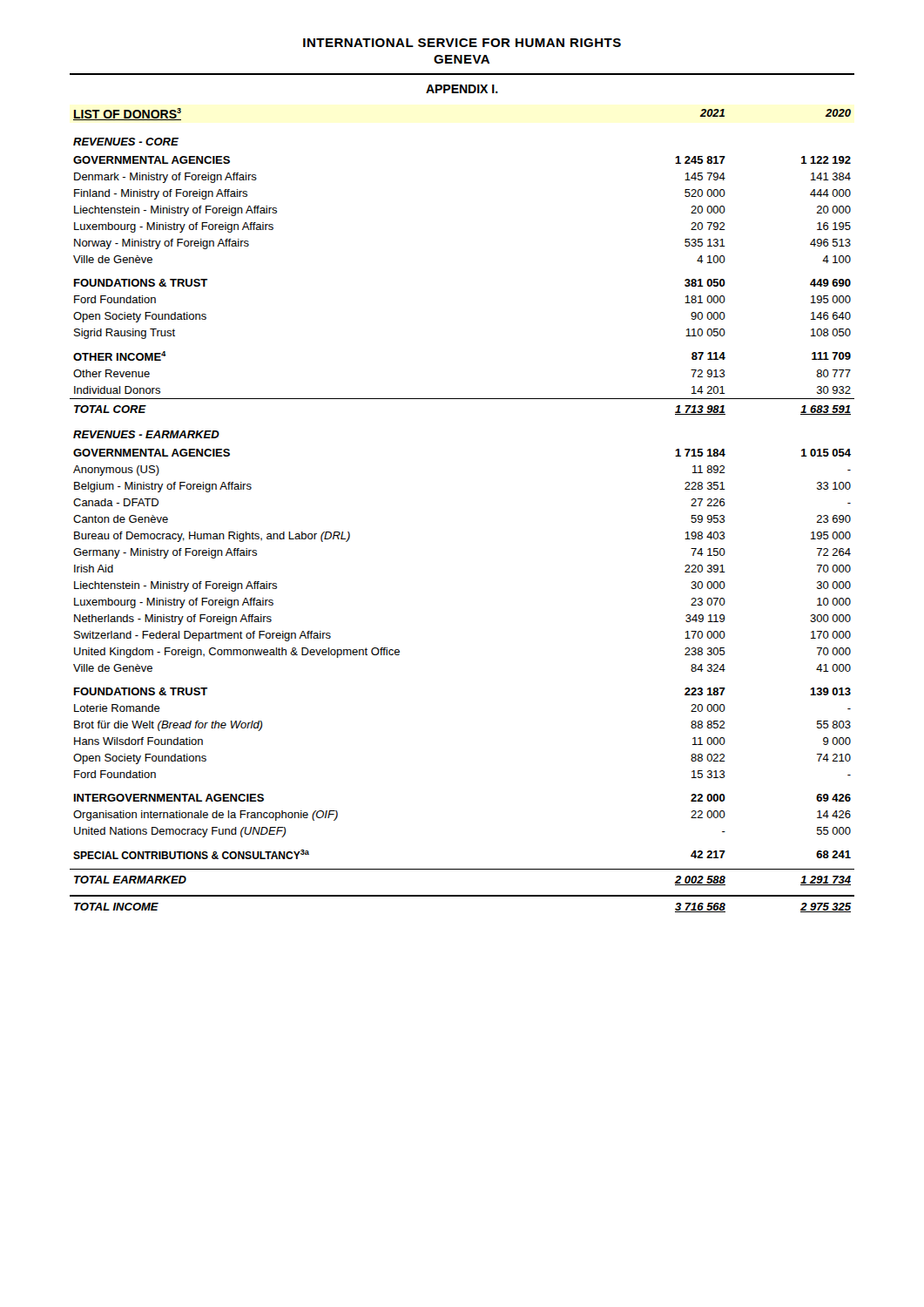Navigate to the text block starting "INTERNATIONAL SERVICE FOR HUMAN RIGHTS GENEVA"

click(x=462, y=51)
